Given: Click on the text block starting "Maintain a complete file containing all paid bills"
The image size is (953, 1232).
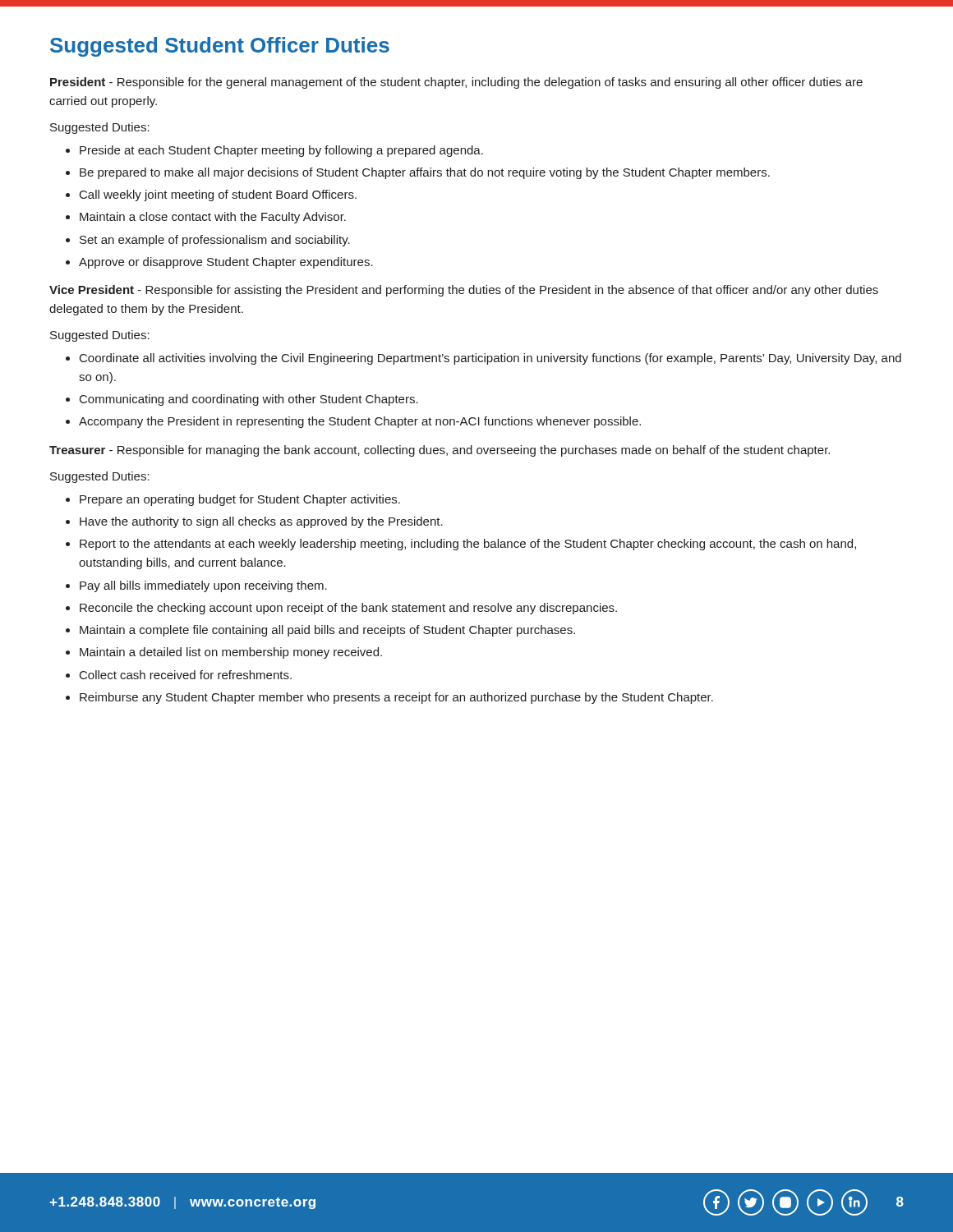Looking at the screenshot, I should pos(328,630).
